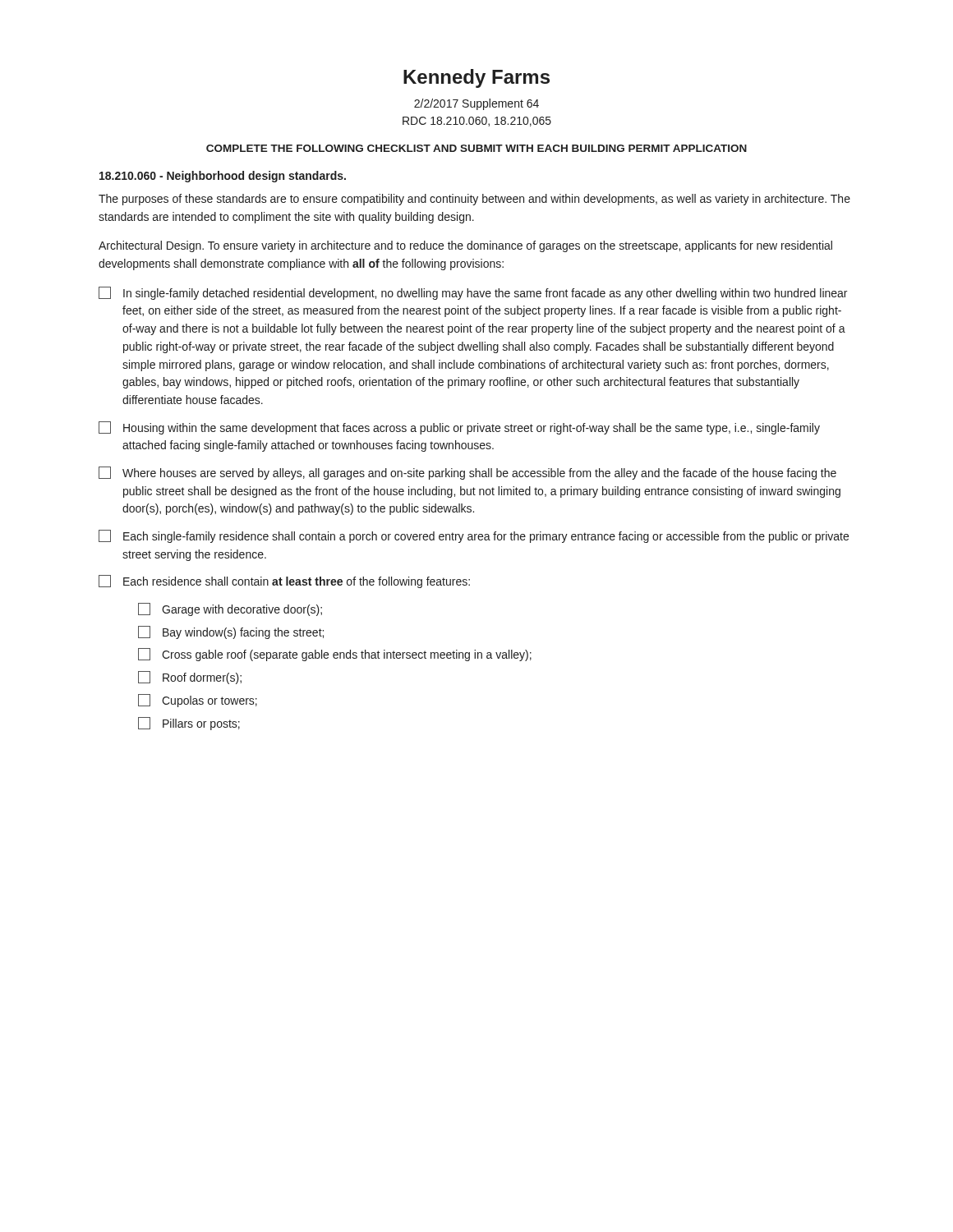This screenshot has width=953, height=1232.
Task: Where does it say "Cupolas or towers;"?
Action: (x=198, y=701)
